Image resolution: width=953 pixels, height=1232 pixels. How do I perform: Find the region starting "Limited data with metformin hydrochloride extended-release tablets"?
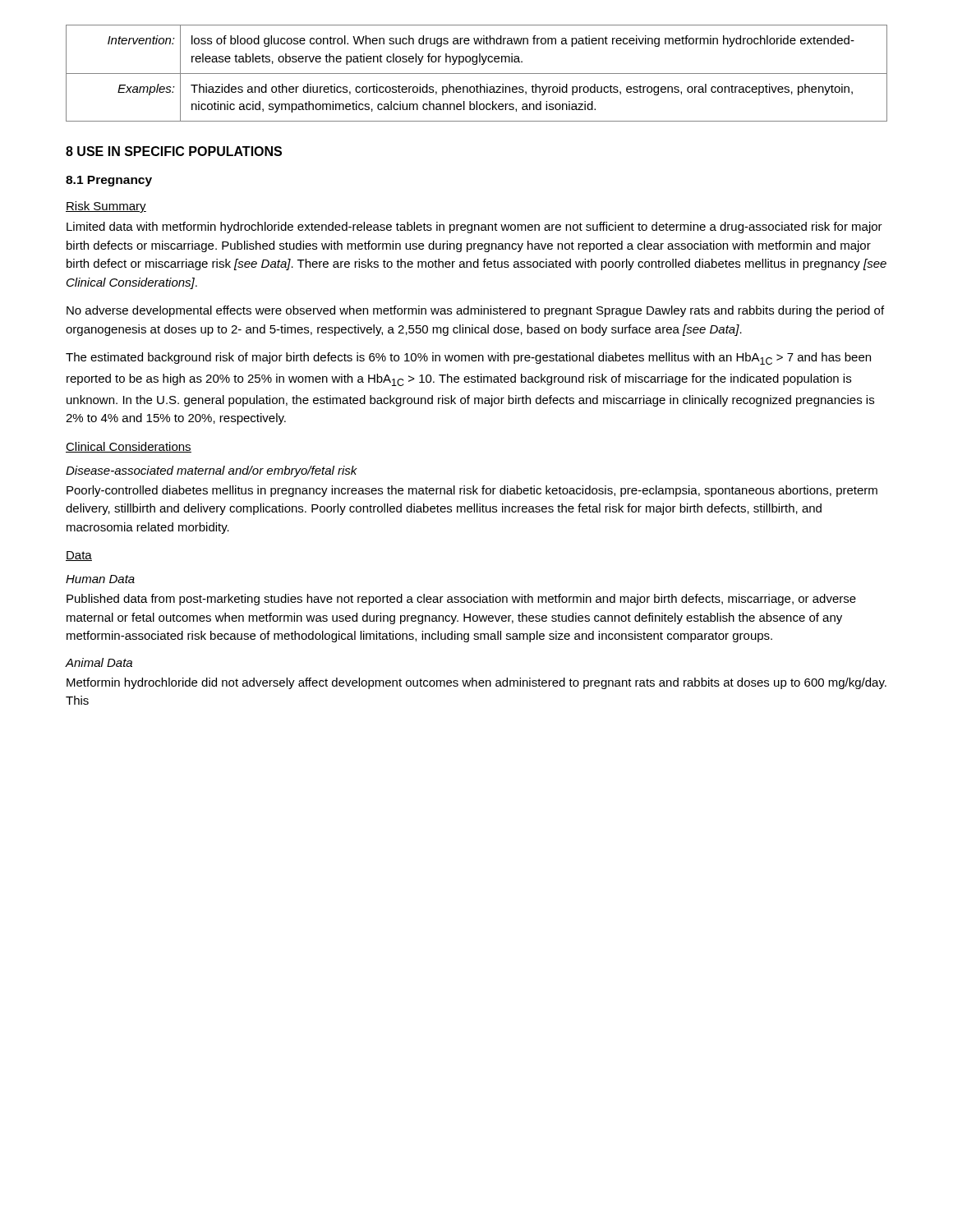coord(476,254)
